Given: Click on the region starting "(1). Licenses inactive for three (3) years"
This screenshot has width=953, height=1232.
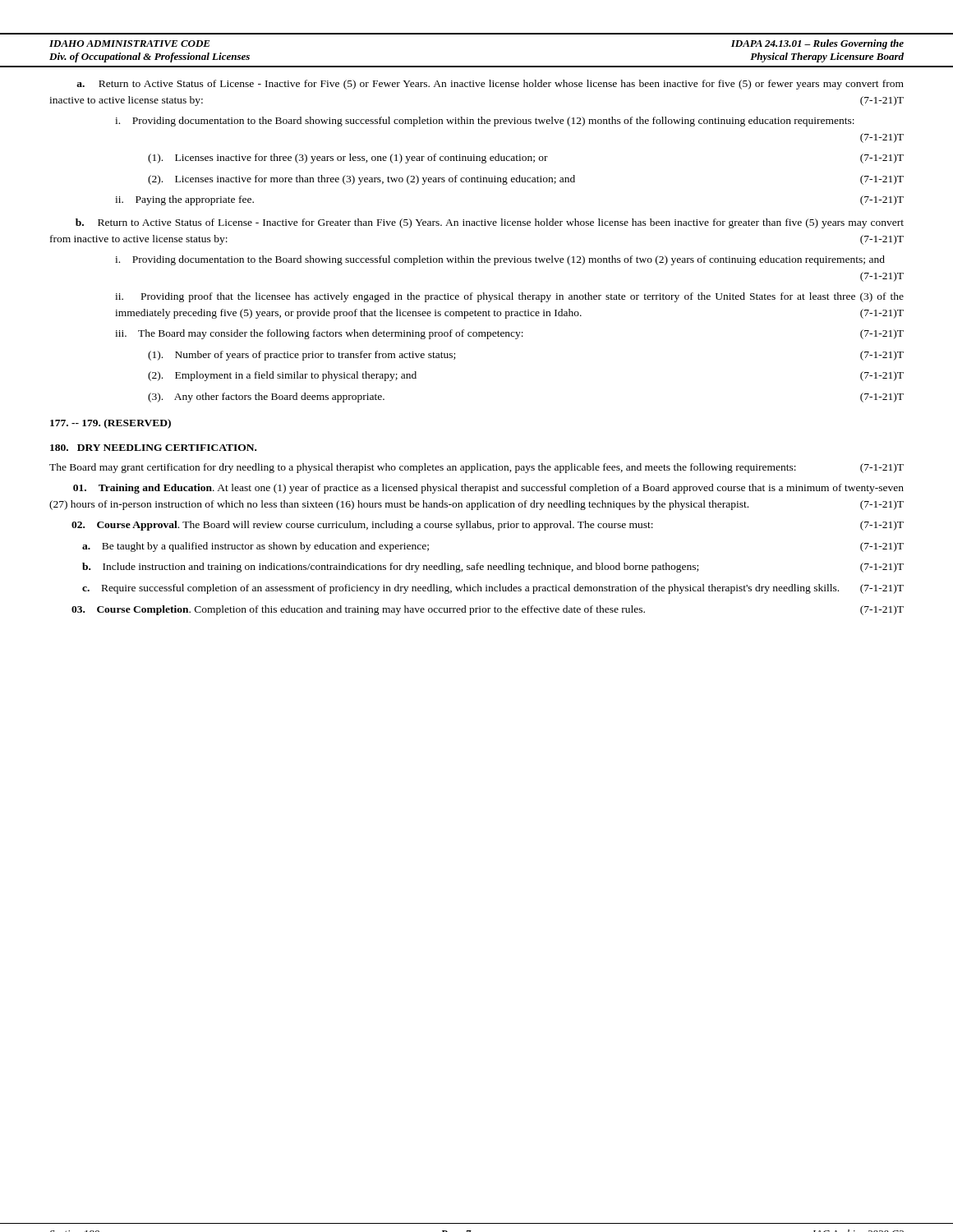Looking at the screenshot, I should (x=526, y=158).
